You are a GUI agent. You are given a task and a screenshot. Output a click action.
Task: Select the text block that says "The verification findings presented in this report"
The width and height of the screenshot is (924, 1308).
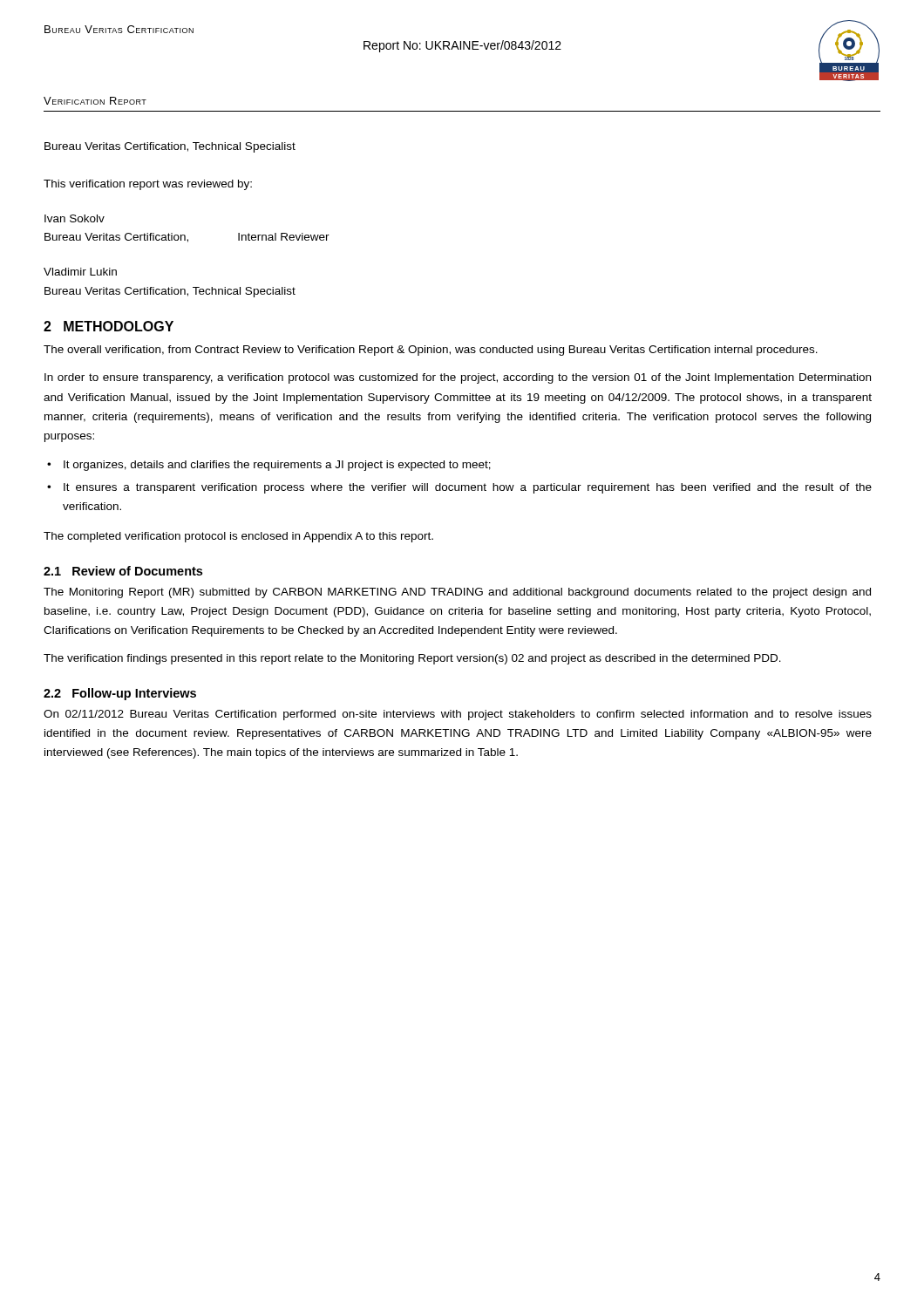pos(413,658)
